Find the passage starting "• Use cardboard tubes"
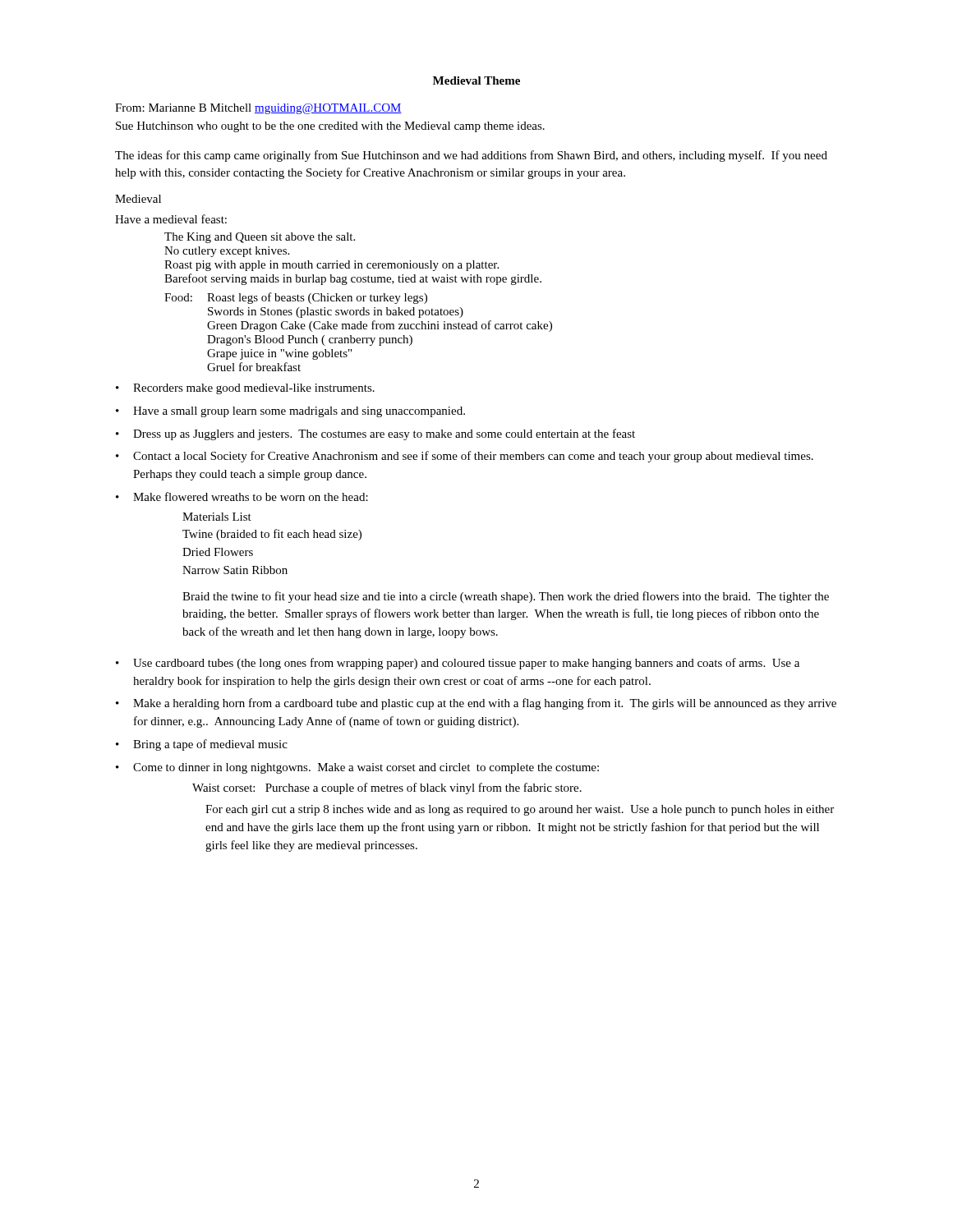 point(476,672)
